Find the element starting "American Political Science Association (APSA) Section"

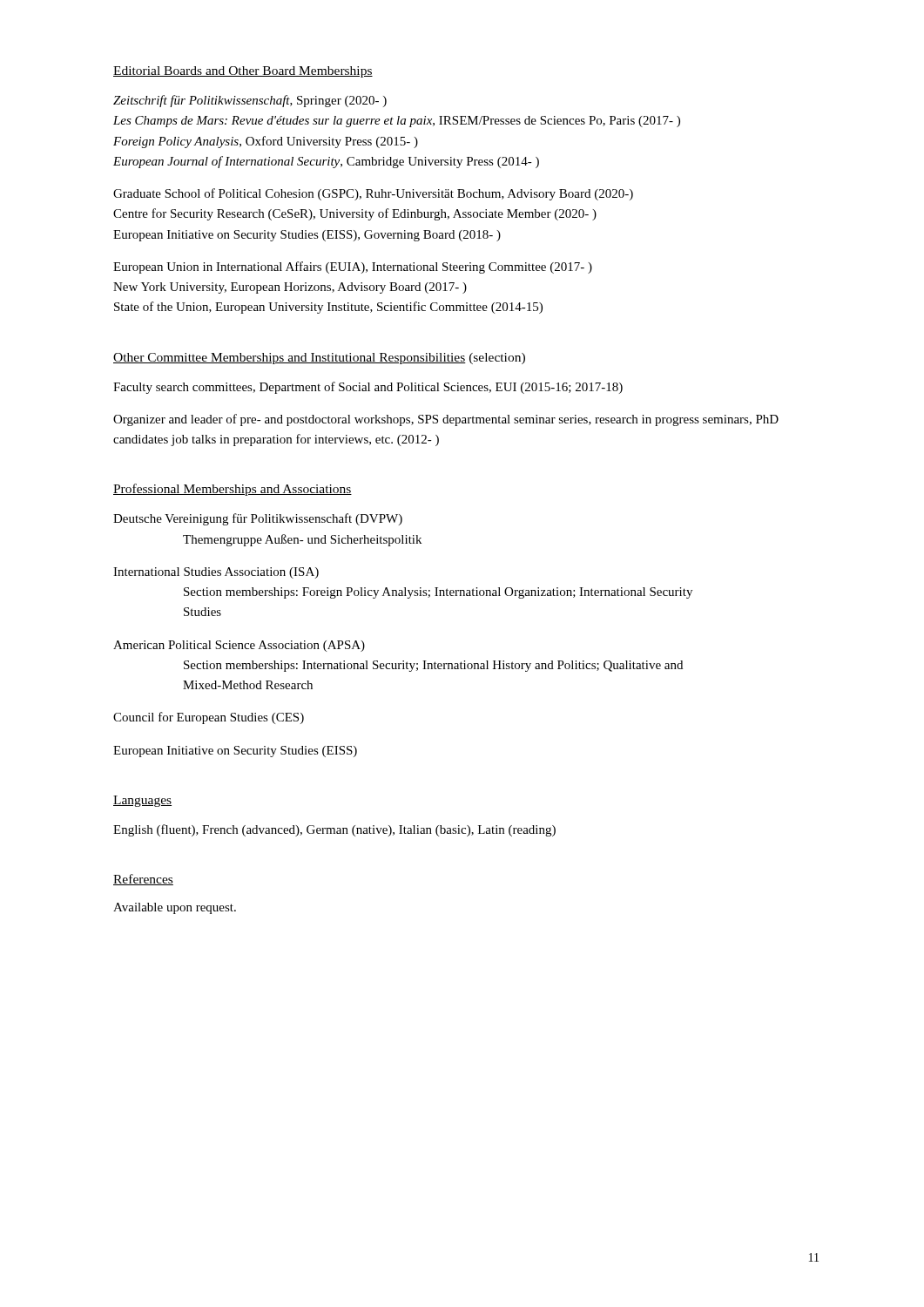click(466, 665)
